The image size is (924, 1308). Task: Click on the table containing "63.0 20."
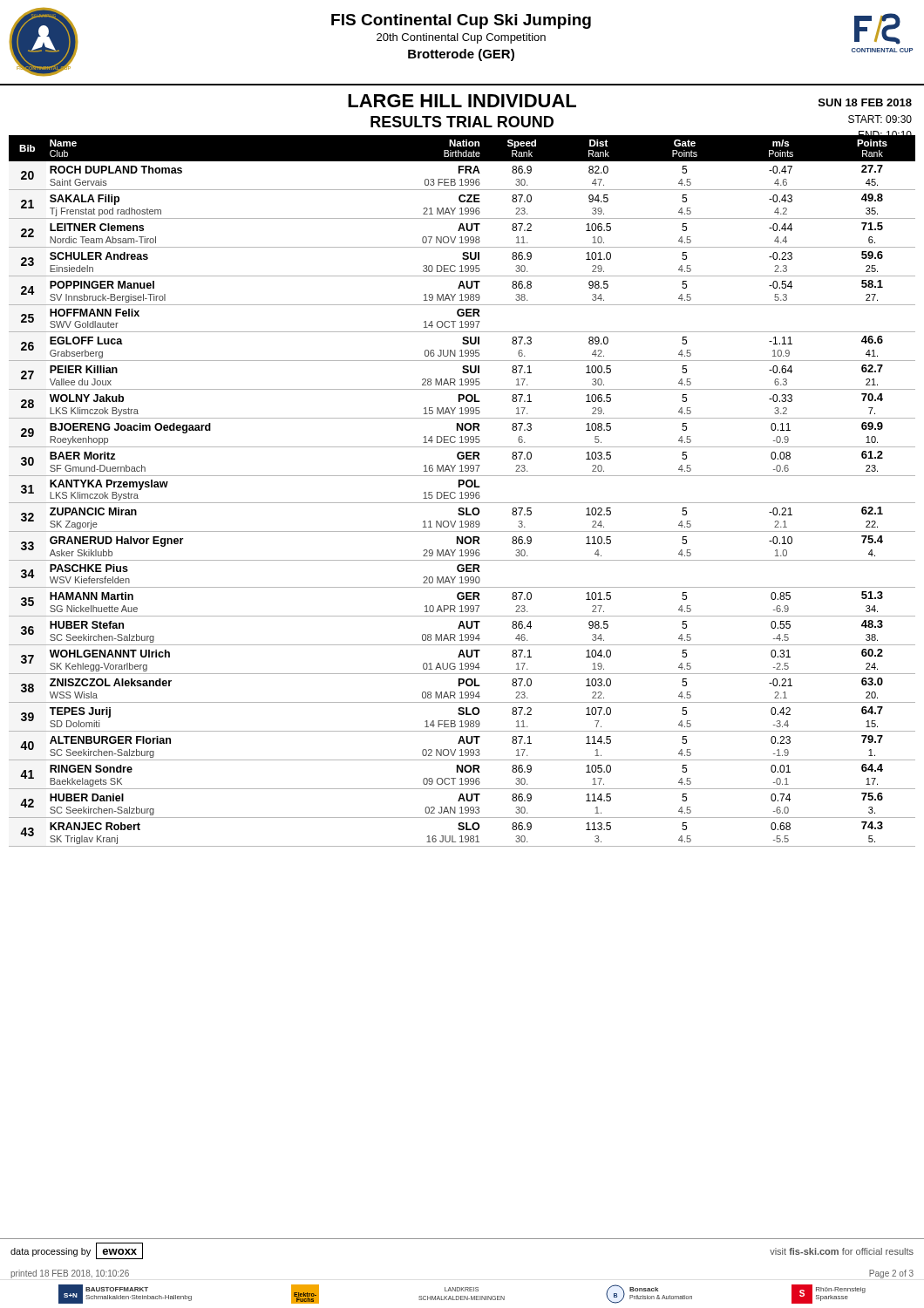tap(462, 491)
